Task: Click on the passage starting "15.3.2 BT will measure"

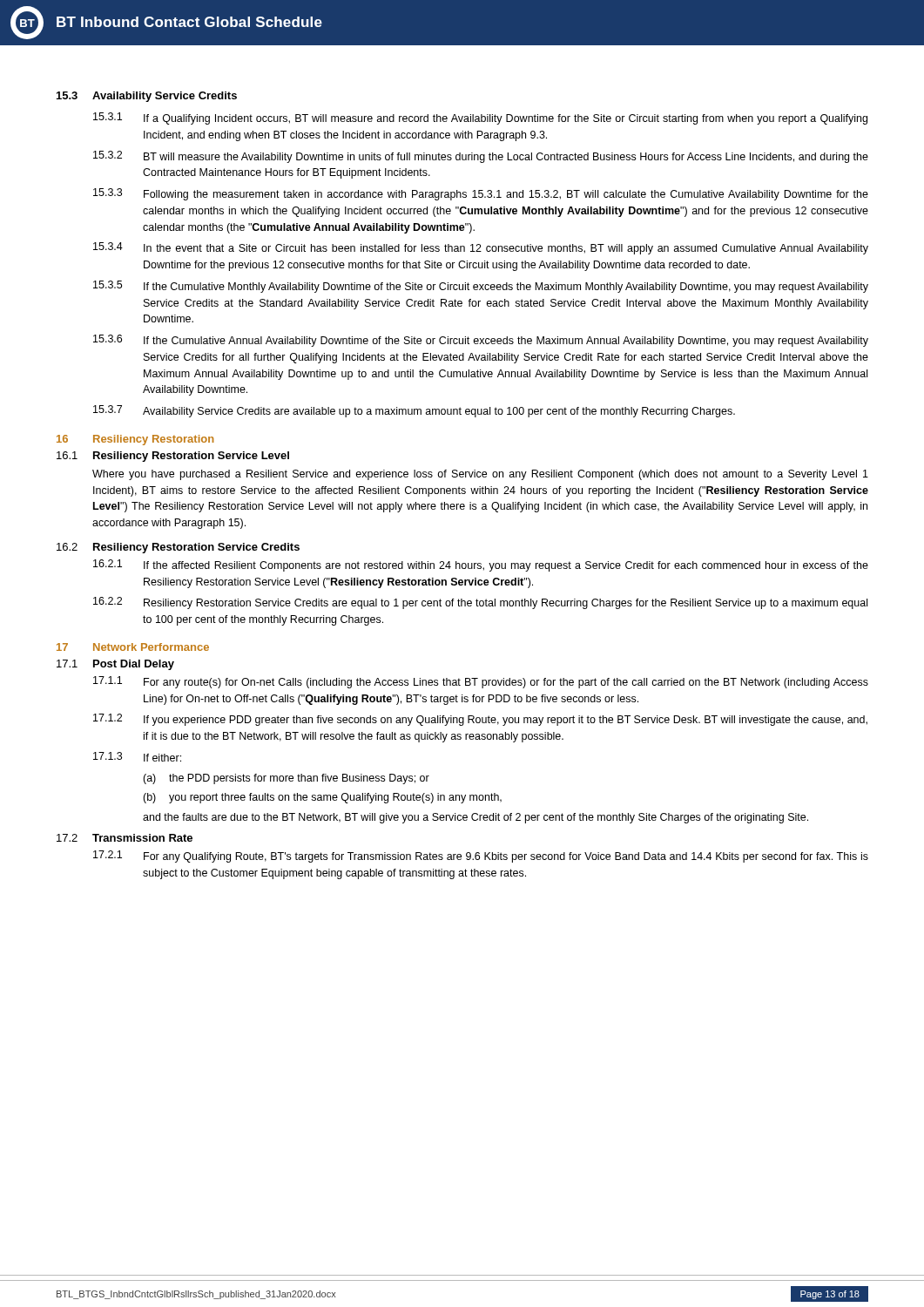Action: [x=480, y=165]
